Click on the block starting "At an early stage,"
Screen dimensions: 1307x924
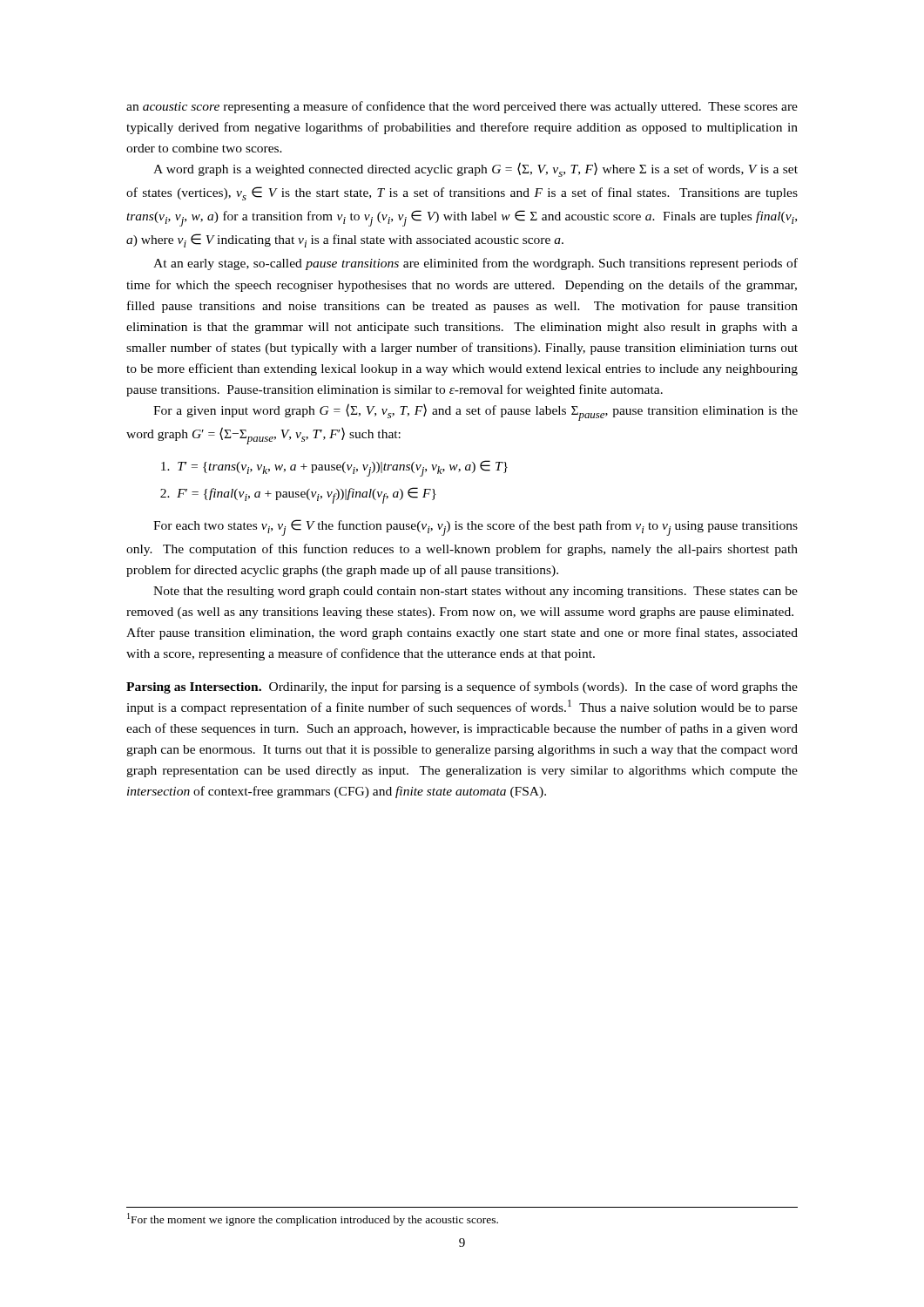(x=462, y=326)
